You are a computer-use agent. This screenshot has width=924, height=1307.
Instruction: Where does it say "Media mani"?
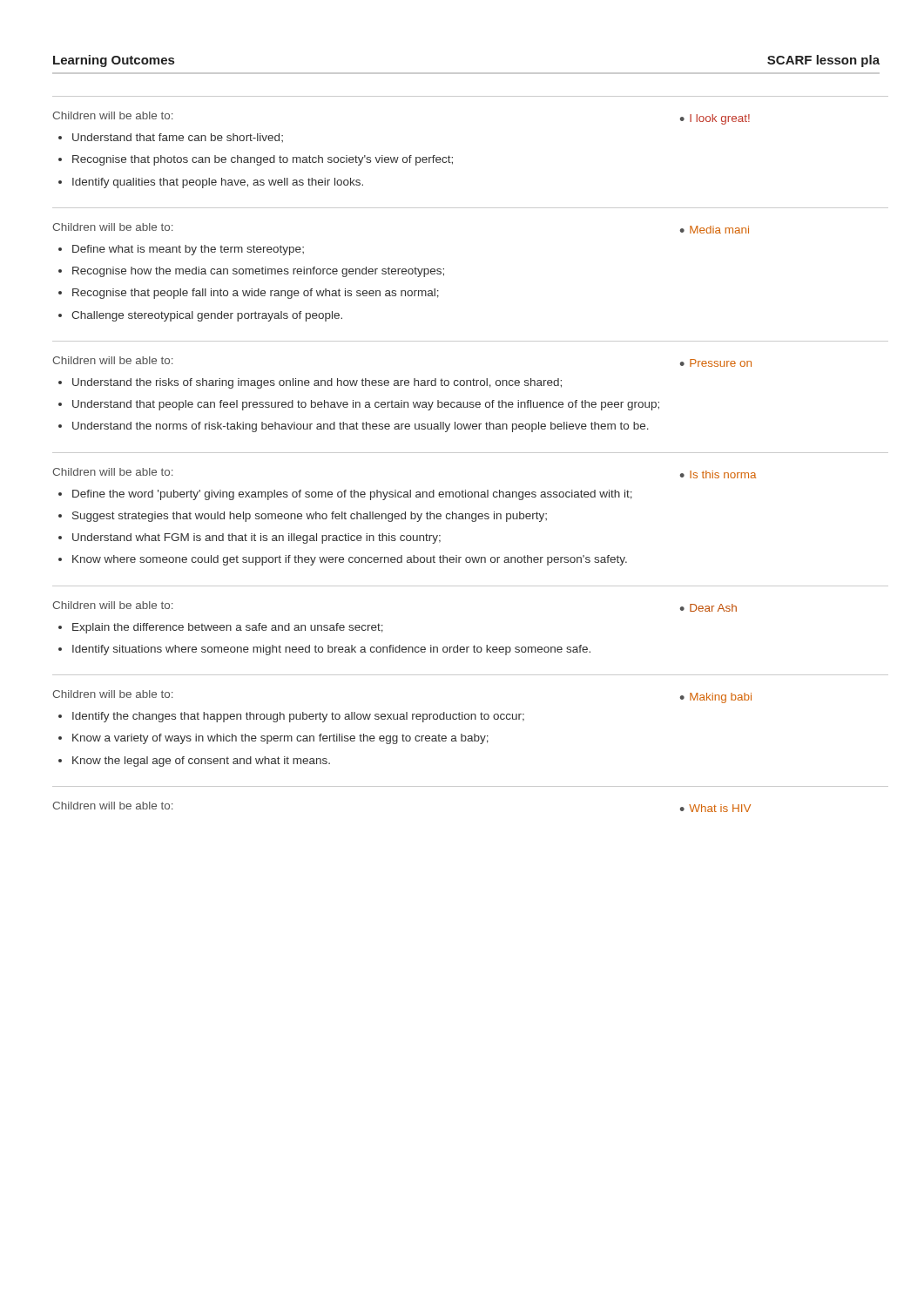[720, 229]
